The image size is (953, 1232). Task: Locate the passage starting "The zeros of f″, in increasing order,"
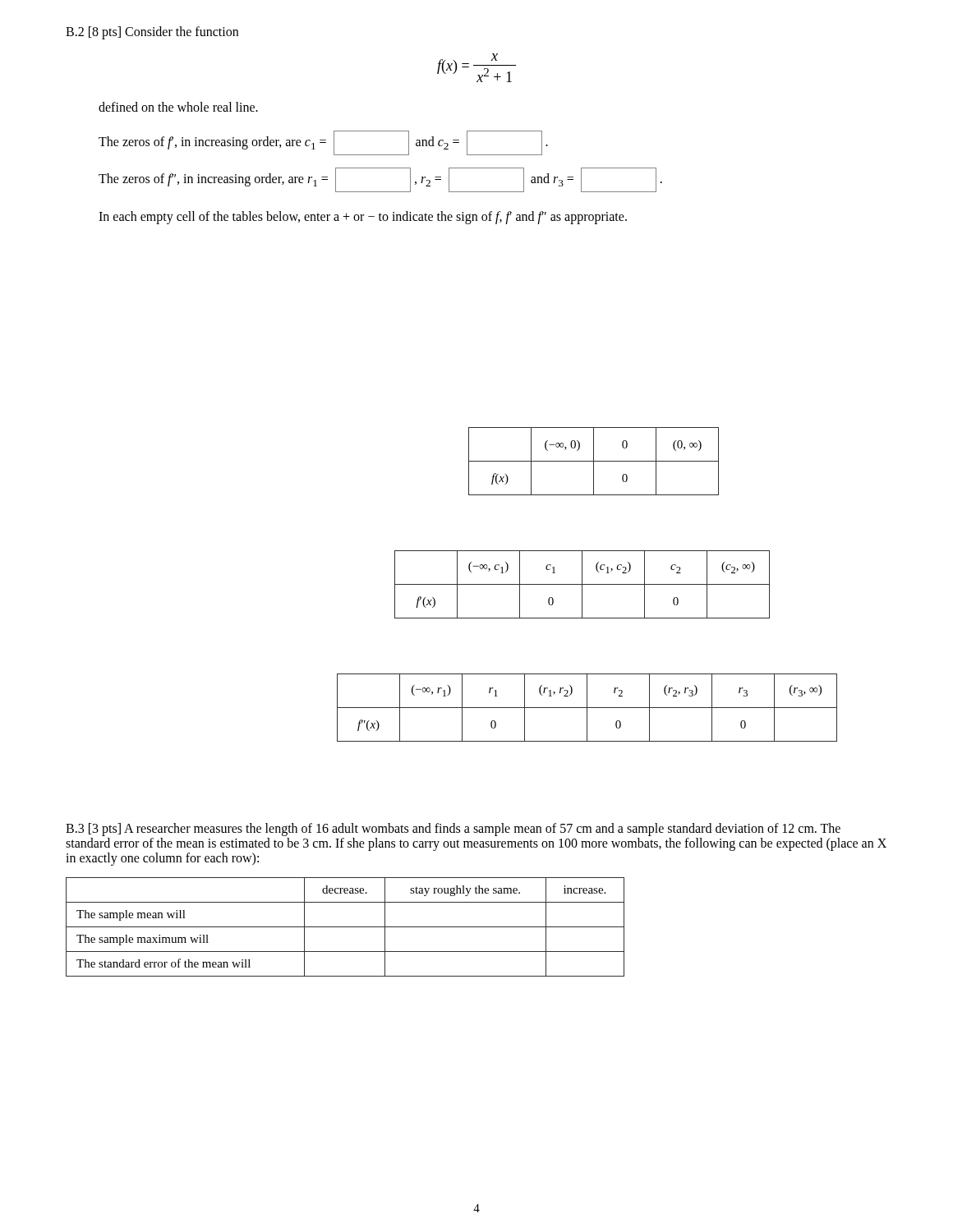coord(381,180)
